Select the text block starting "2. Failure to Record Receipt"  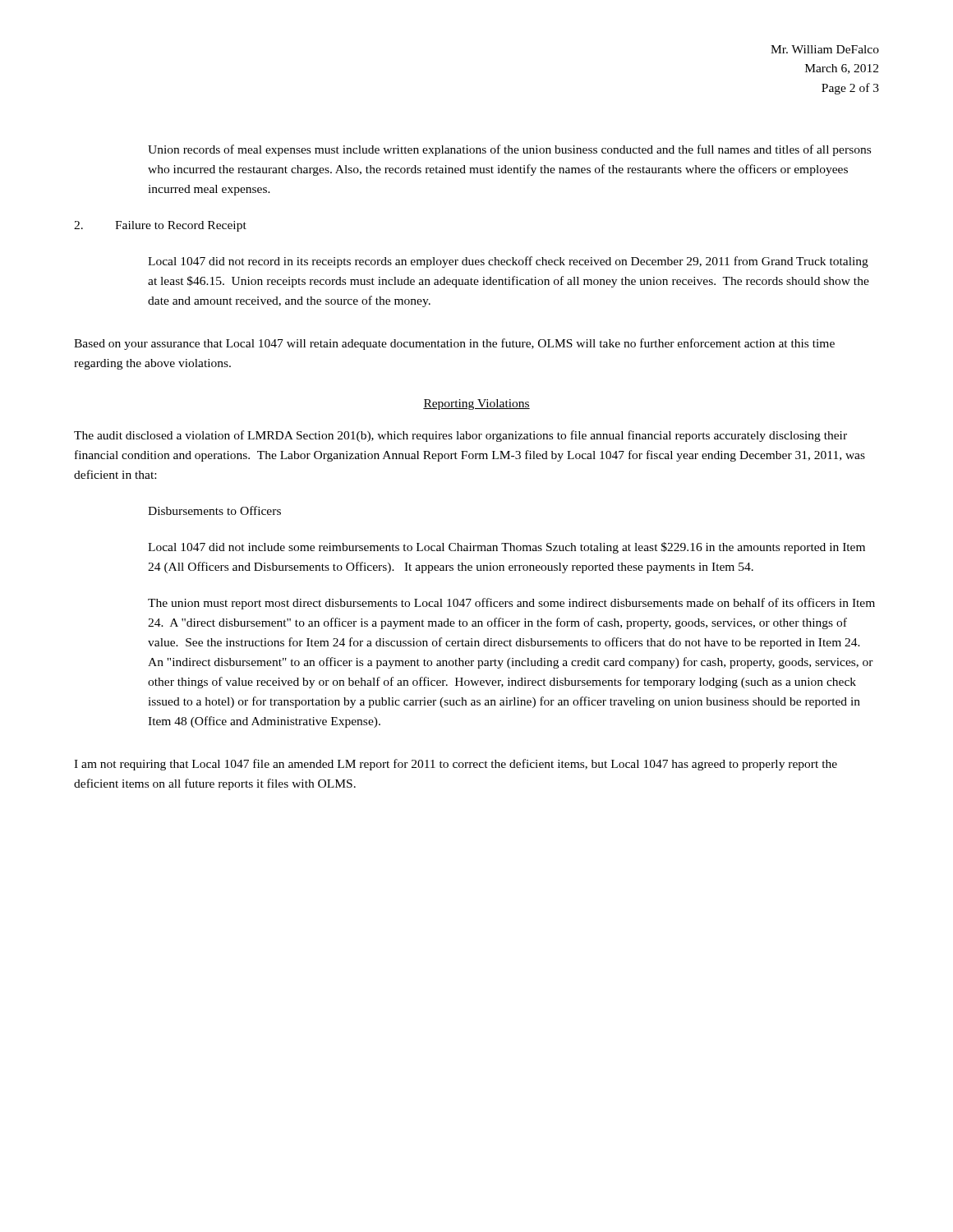pos(160,226)
